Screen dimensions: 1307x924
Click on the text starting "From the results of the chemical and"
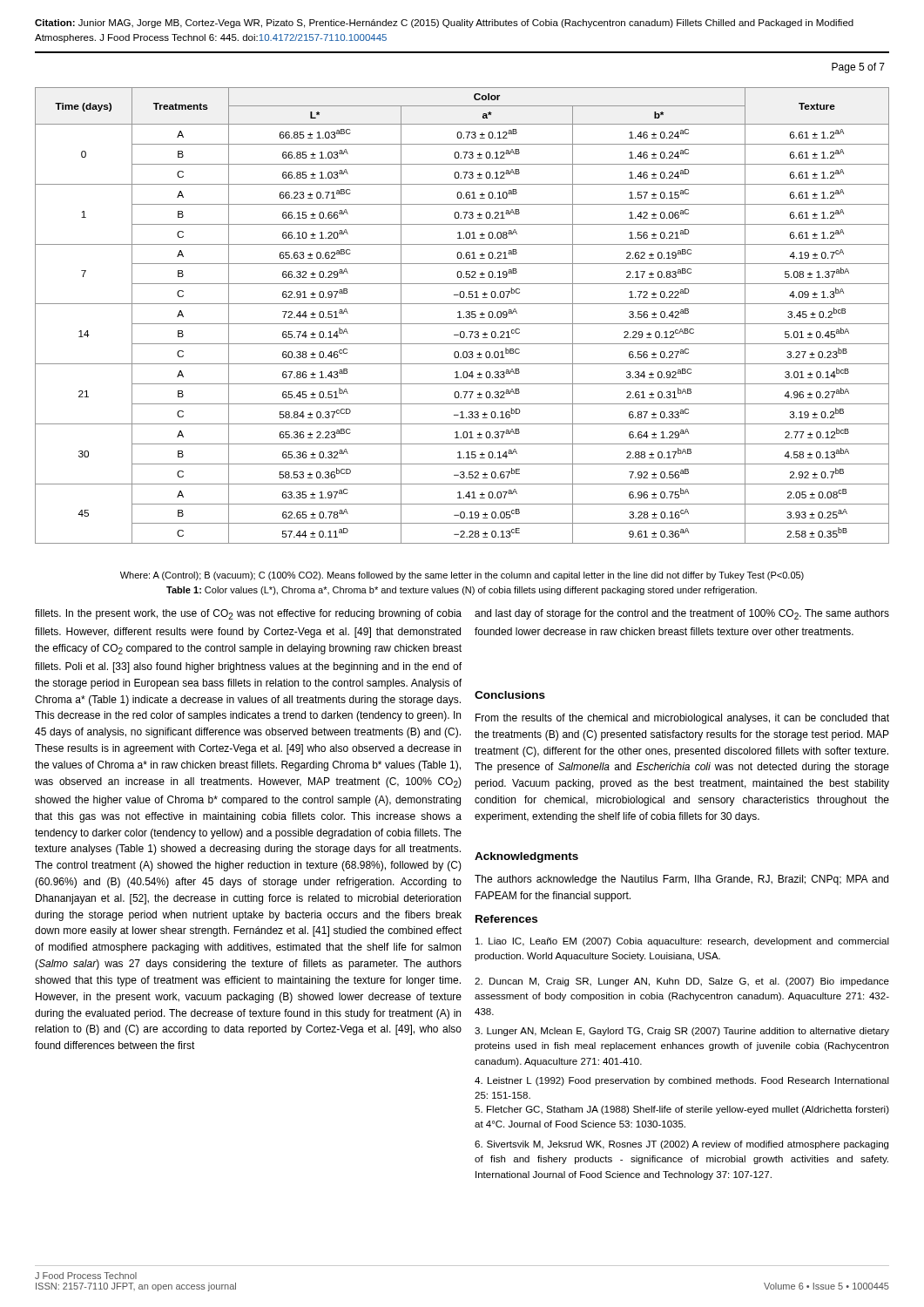tap(682, 767)
